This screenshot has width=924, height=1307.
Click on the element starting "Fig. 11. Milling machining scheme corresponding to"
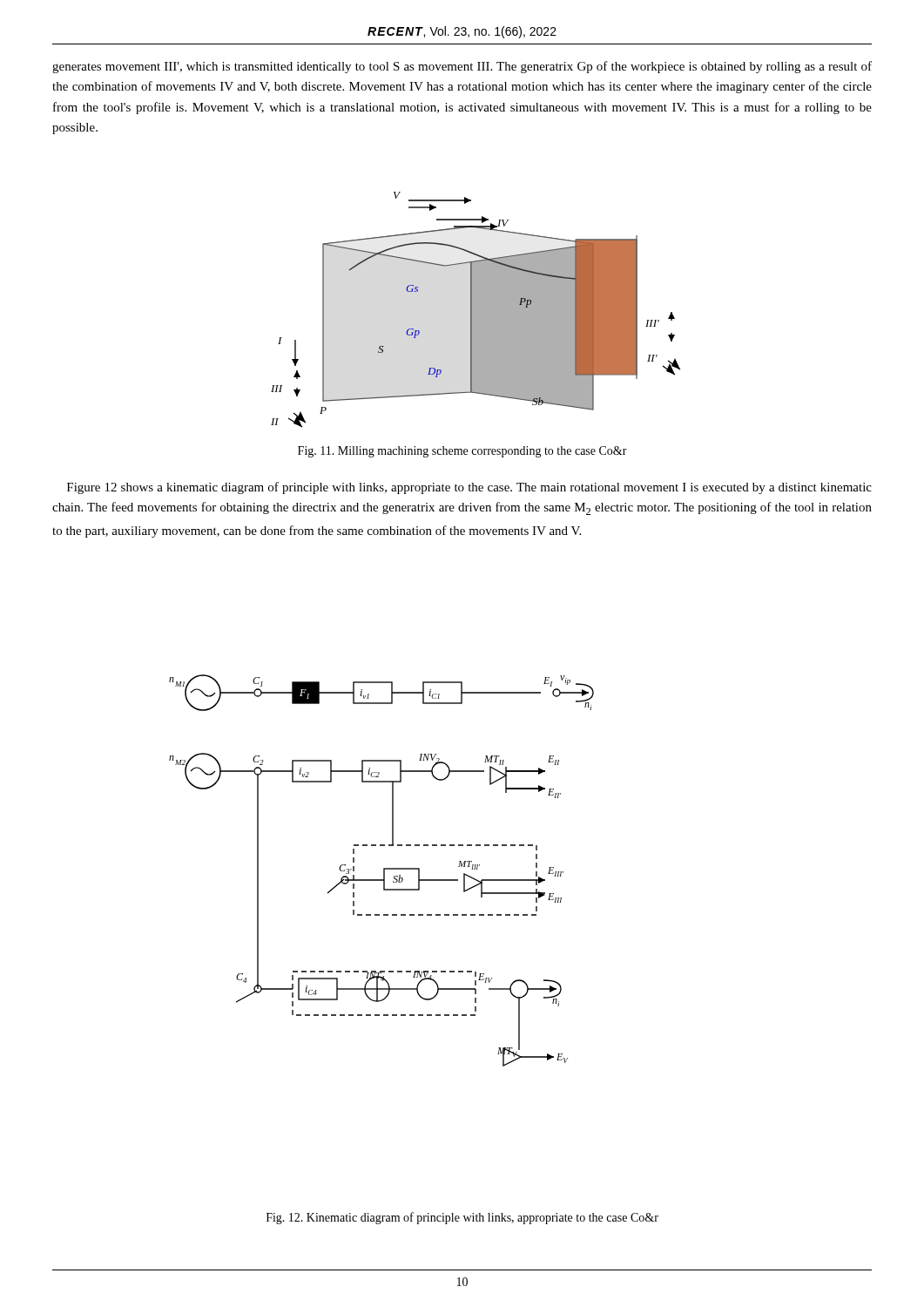click(462, 451)
